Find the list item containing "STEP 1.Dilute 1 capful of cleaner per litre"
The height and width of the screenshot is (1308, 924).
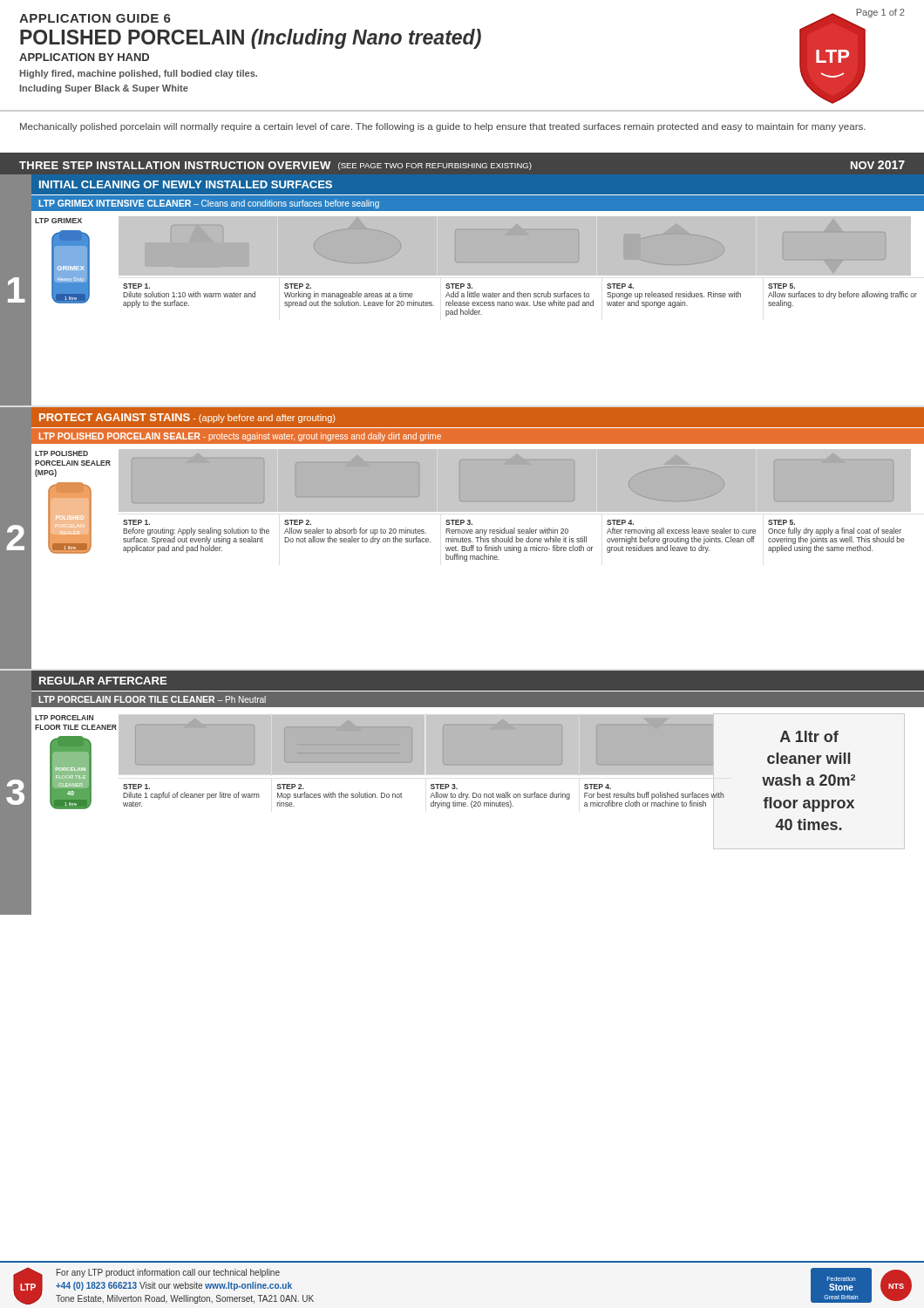coord(191,795)
